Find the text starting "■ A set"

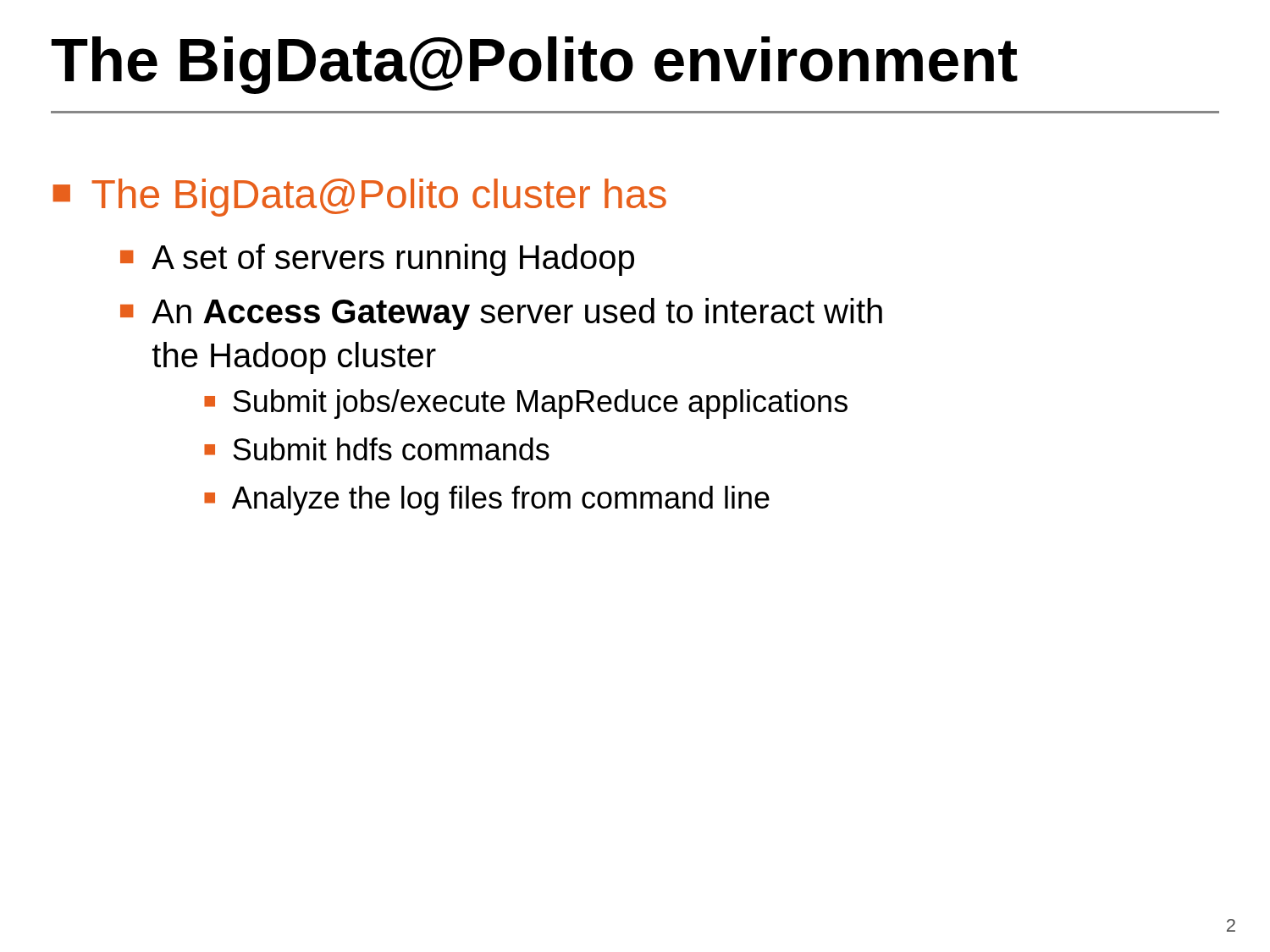click(377, 257)
